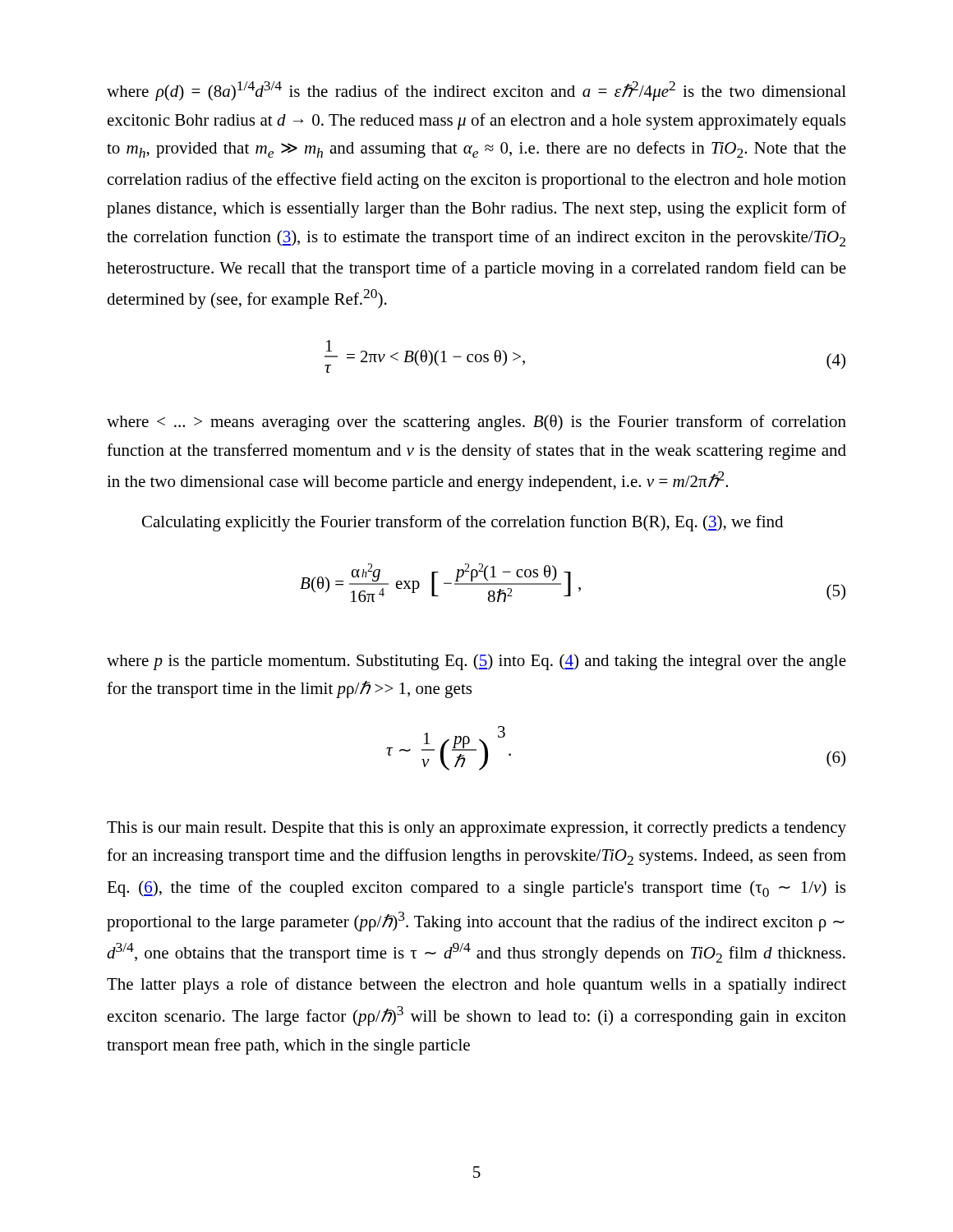Where is the formula that starts "B (θ) = α h 2"?
The height and width of the screenshot is (1232, 953).
(573, 591)
